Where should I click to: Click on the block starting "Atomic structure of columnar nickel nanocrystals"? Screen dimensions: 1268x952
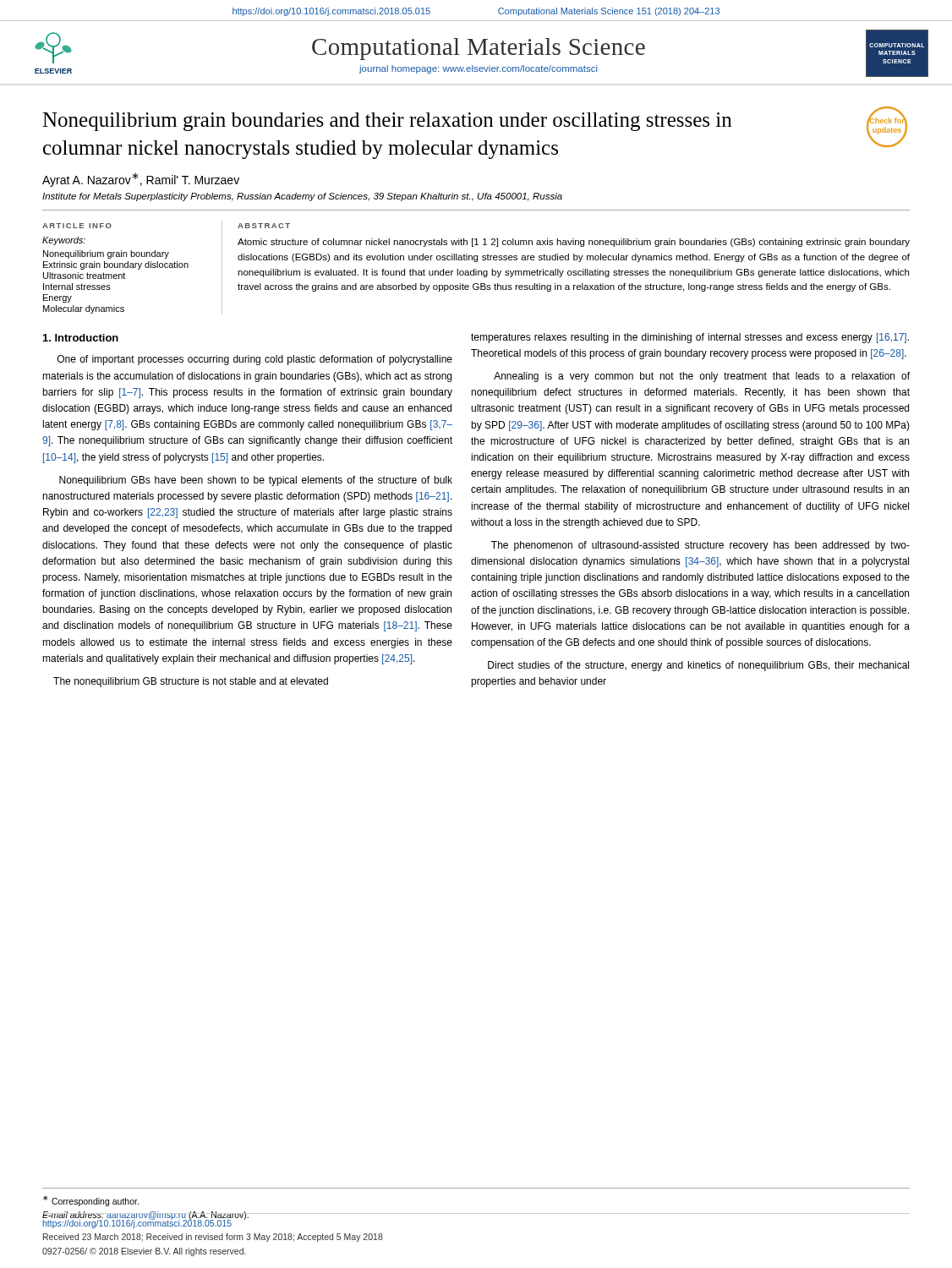pos(574,264)
